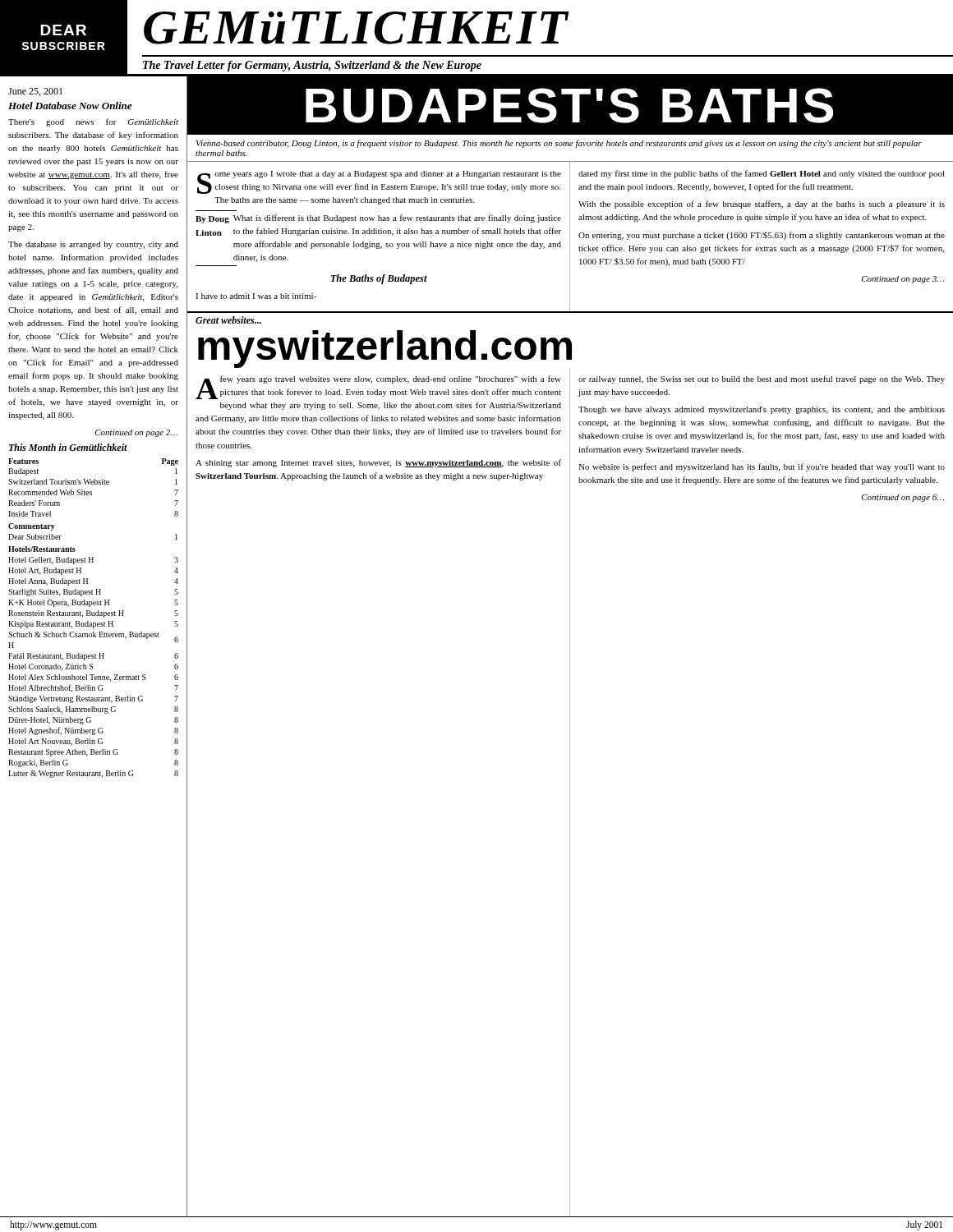Locate the table with the text "Hotel Anna, Budapest H"
This screenshot has height=1232, width=953.
[x=93, y=617]
